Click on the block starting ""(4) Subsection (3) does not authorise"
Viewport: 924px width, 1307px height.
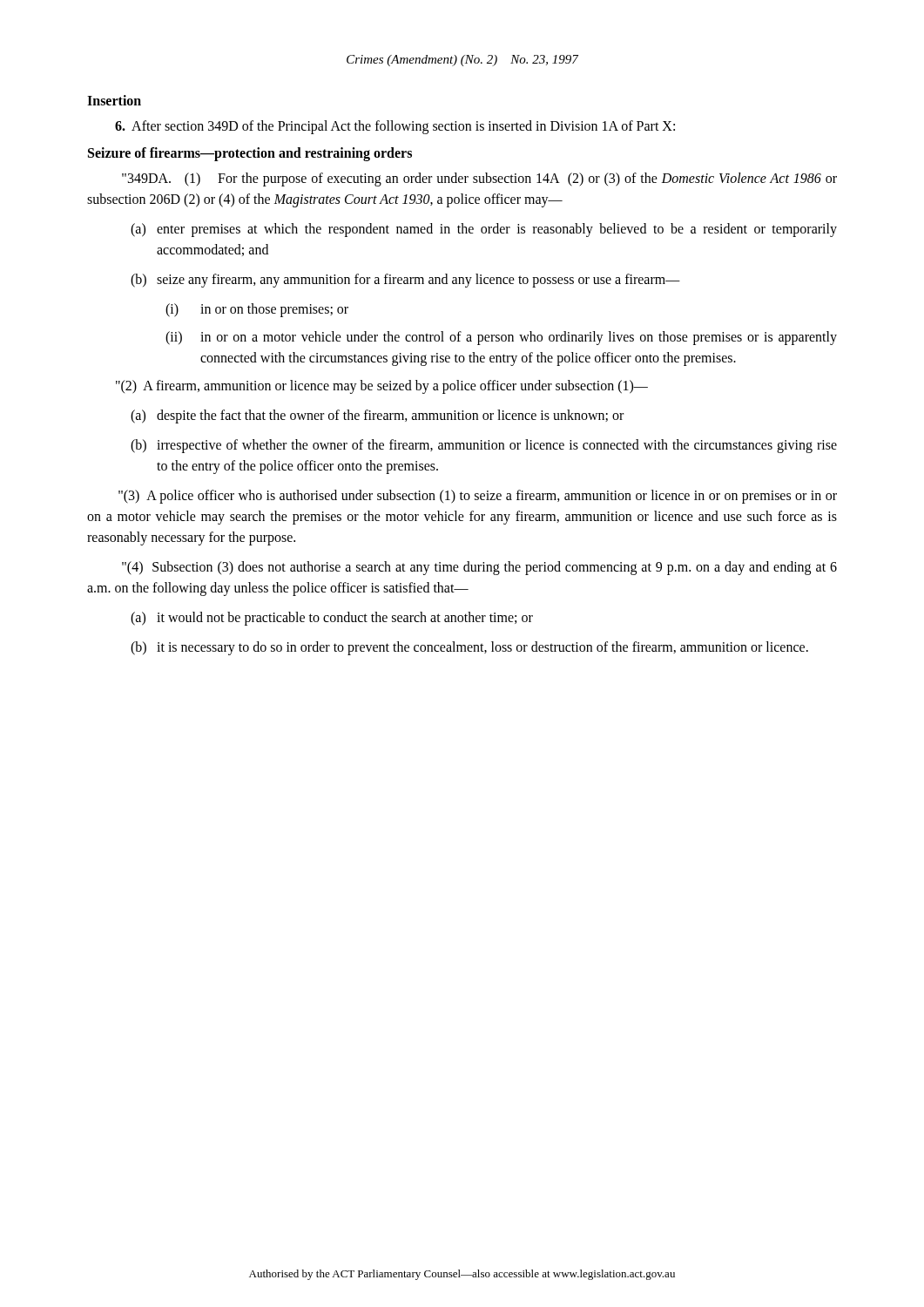[462, 577]
